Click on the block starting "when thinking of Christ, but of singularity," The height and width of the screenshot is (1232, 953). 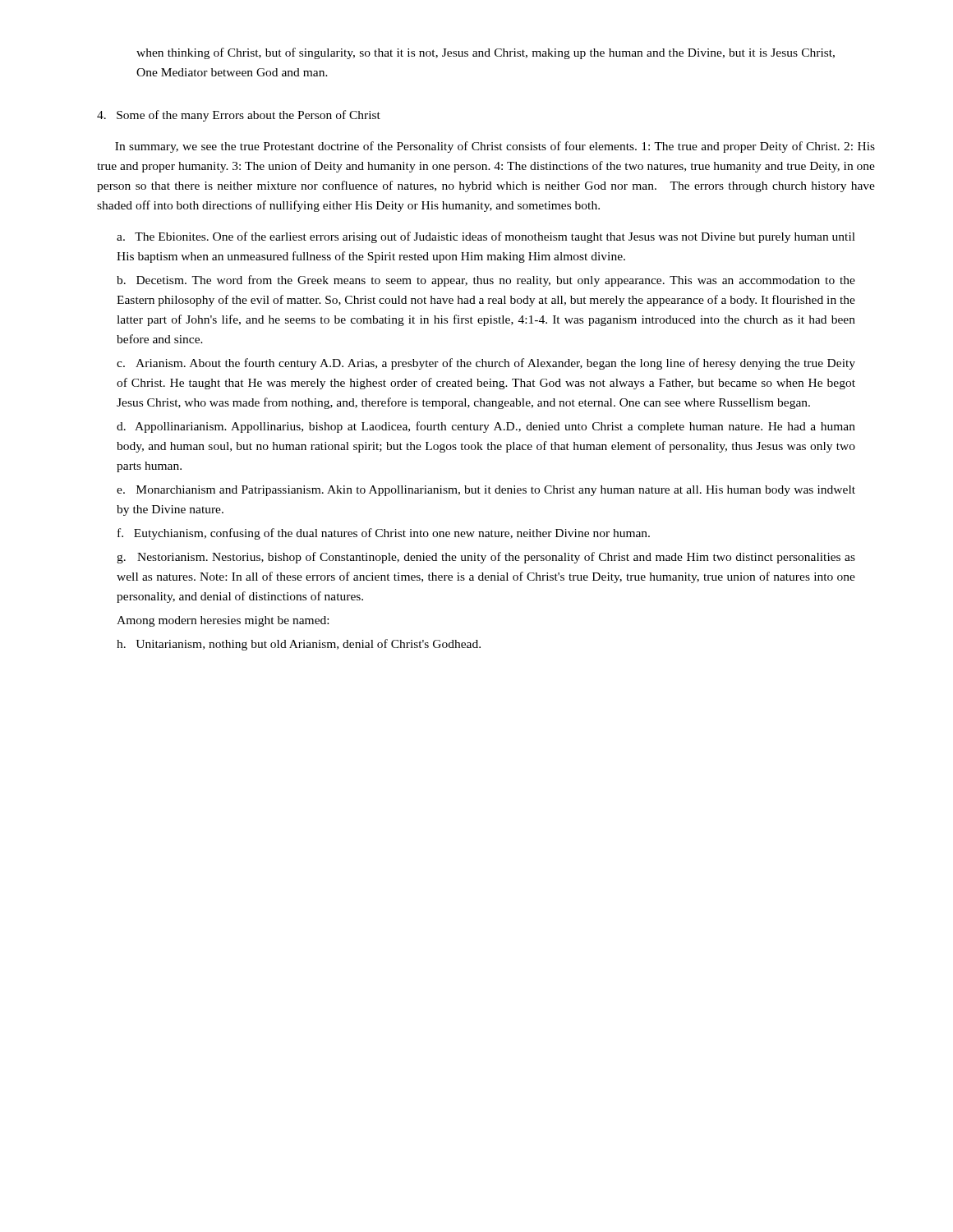[x=486, y=62]
